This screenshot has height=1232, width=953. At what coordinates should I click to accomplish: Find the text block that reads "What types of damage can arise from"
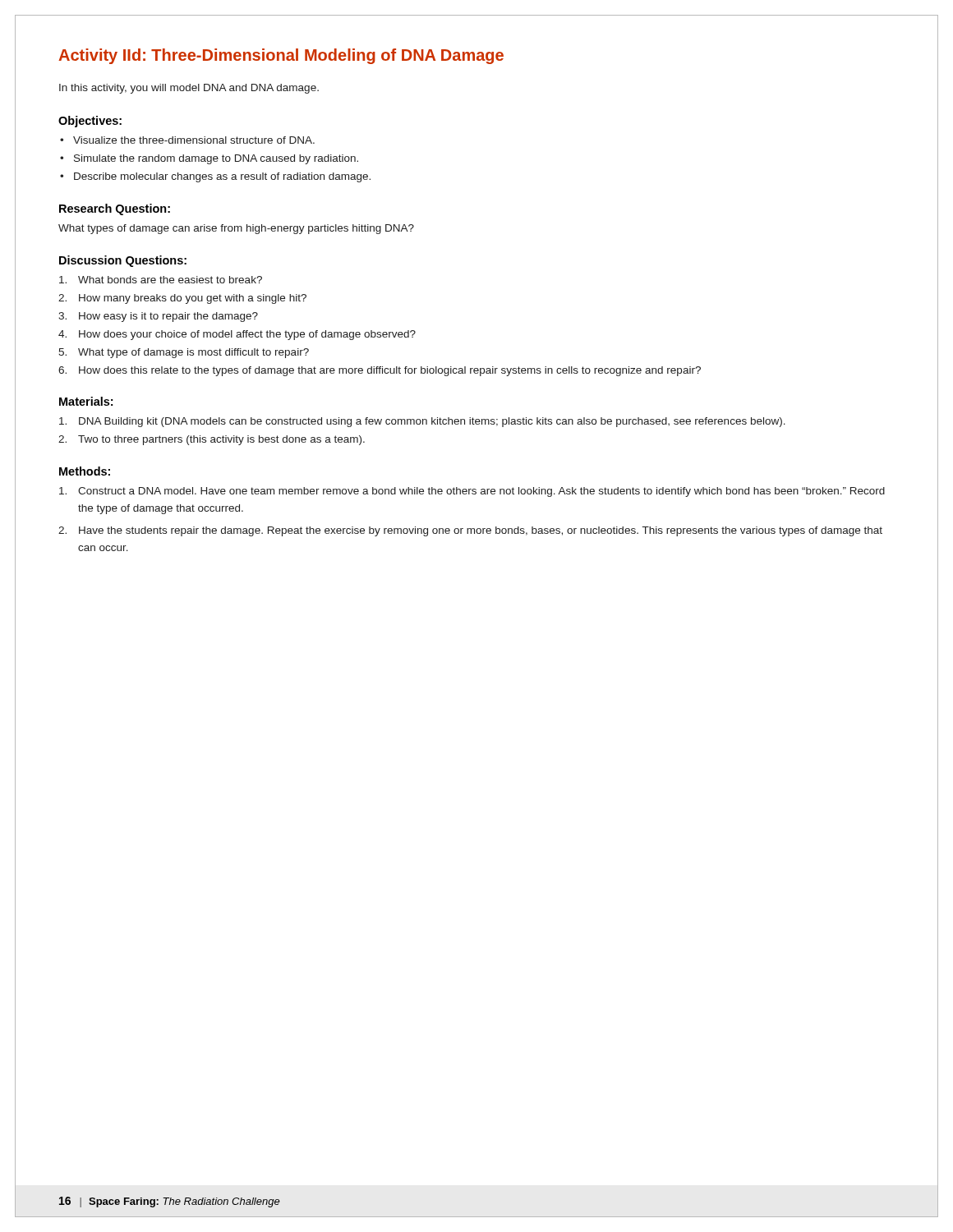pyautogui.click(x=236, y=228)
